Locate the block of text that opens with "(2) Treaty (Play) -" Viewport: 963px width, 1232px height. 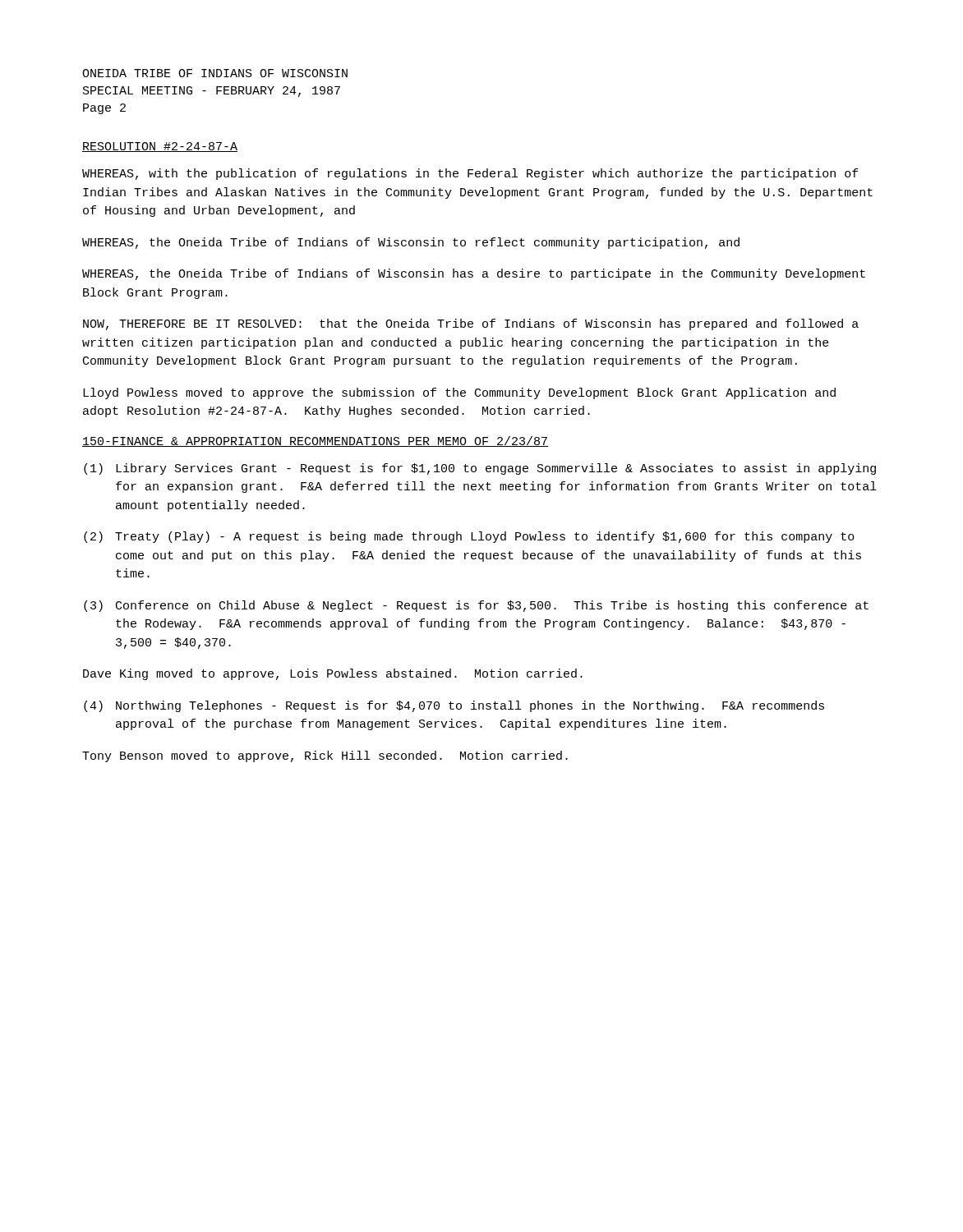[482, 557]
